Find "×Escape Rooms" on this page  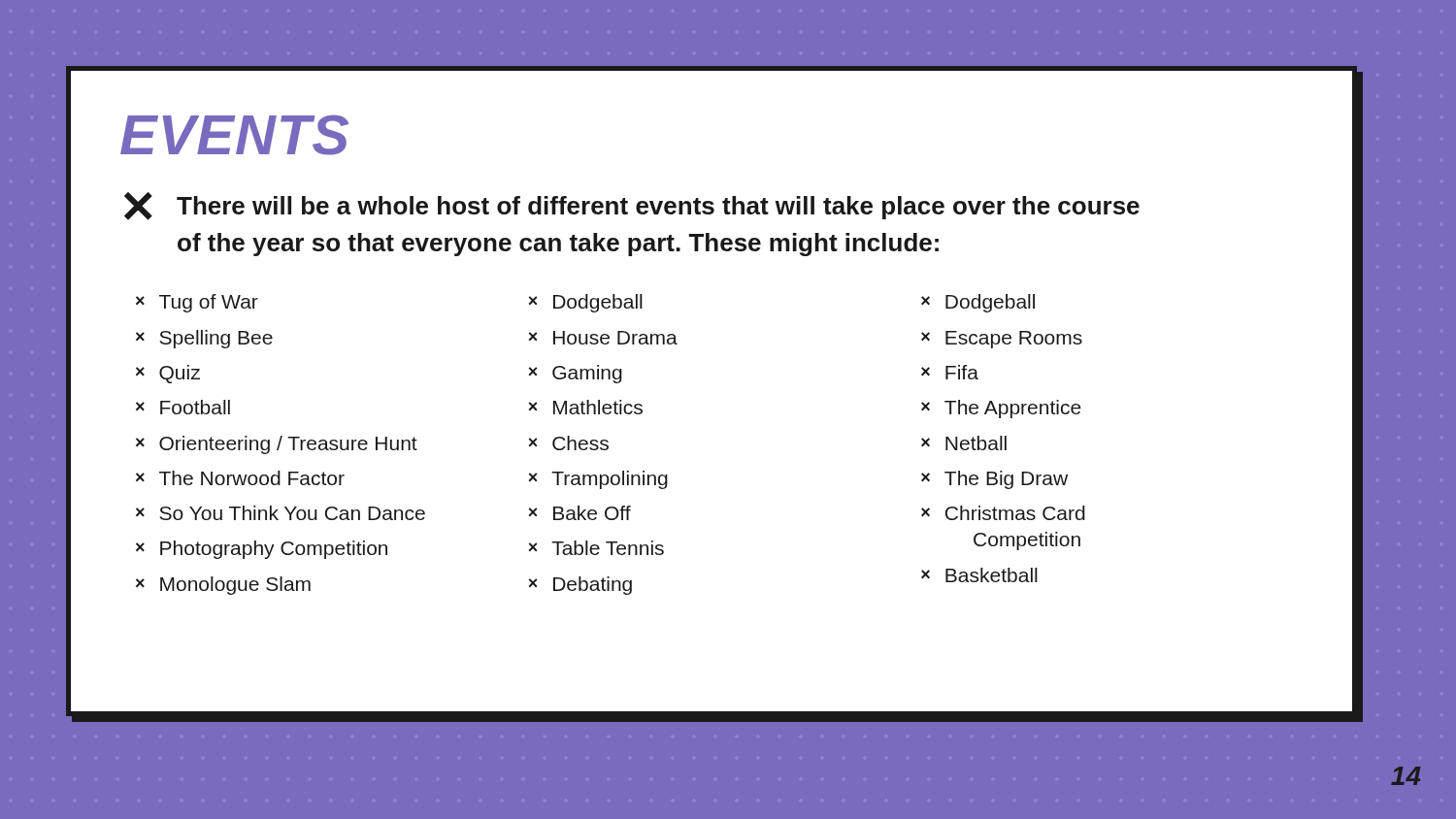[x=1002, y=337]
